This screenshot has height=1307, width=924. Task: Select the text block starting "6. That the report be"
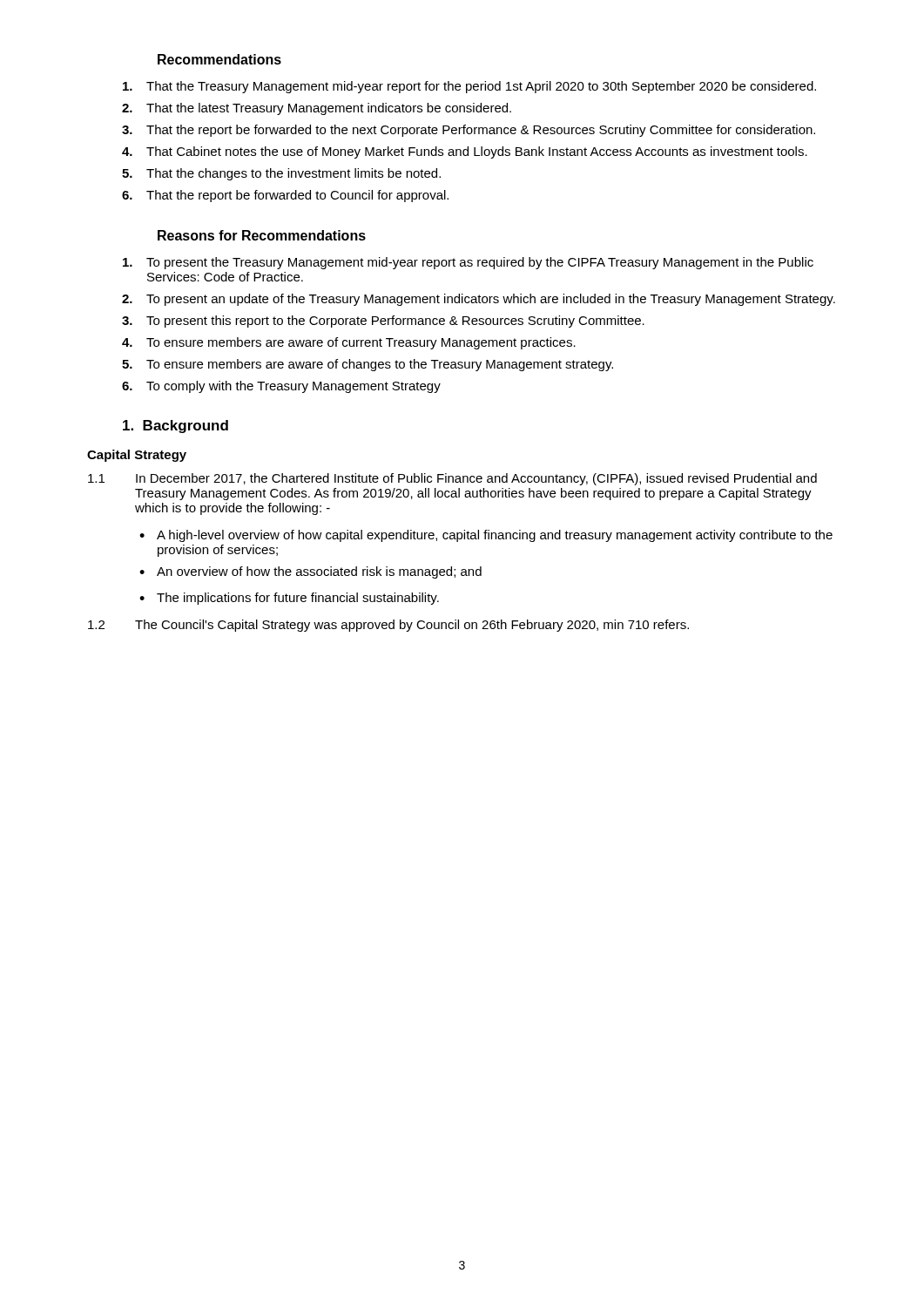(285, 196)
